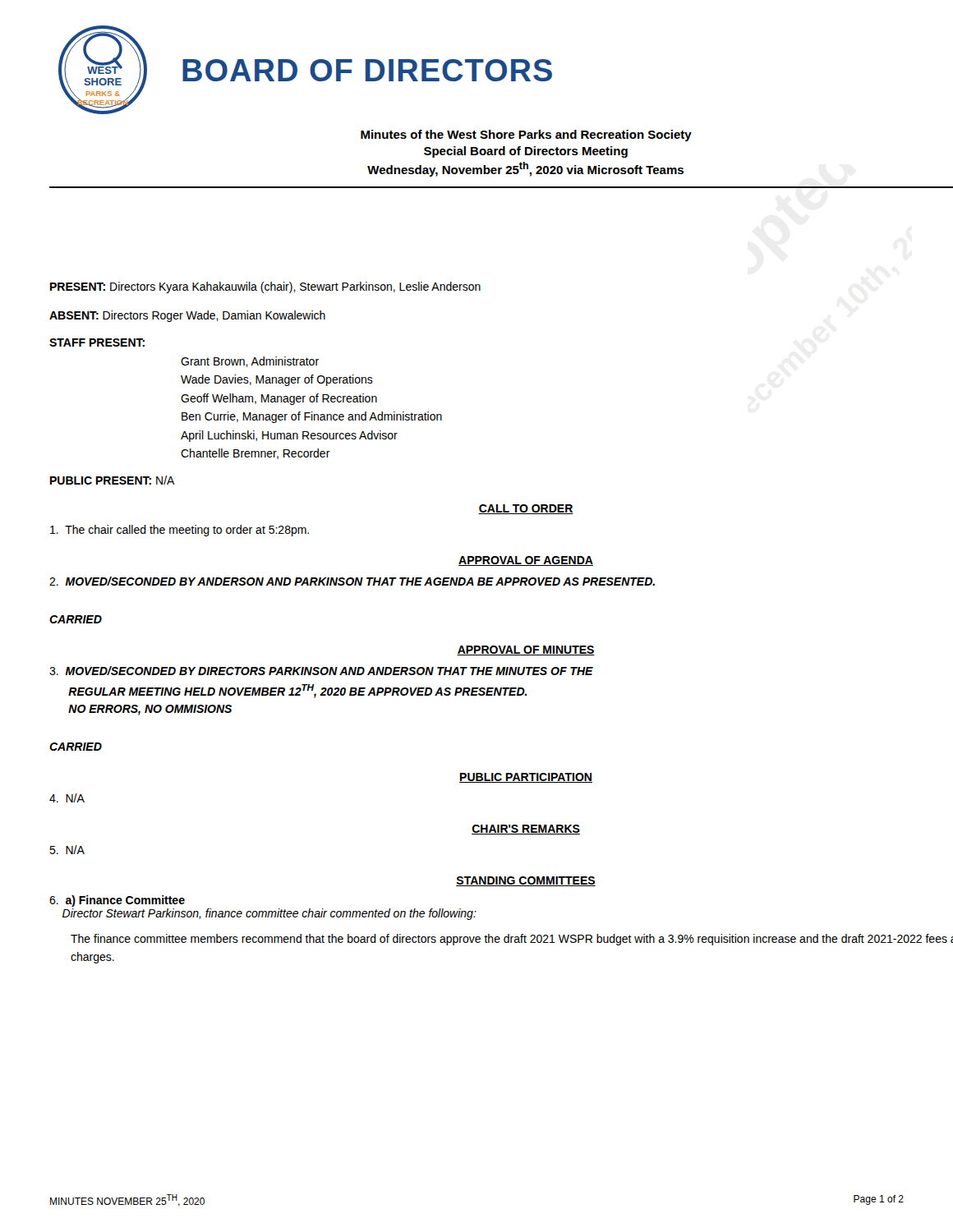Point to "BOARD OF DIRECTORS"
The width and height of the screenshot is (953, 1232).
coord(367,71)
